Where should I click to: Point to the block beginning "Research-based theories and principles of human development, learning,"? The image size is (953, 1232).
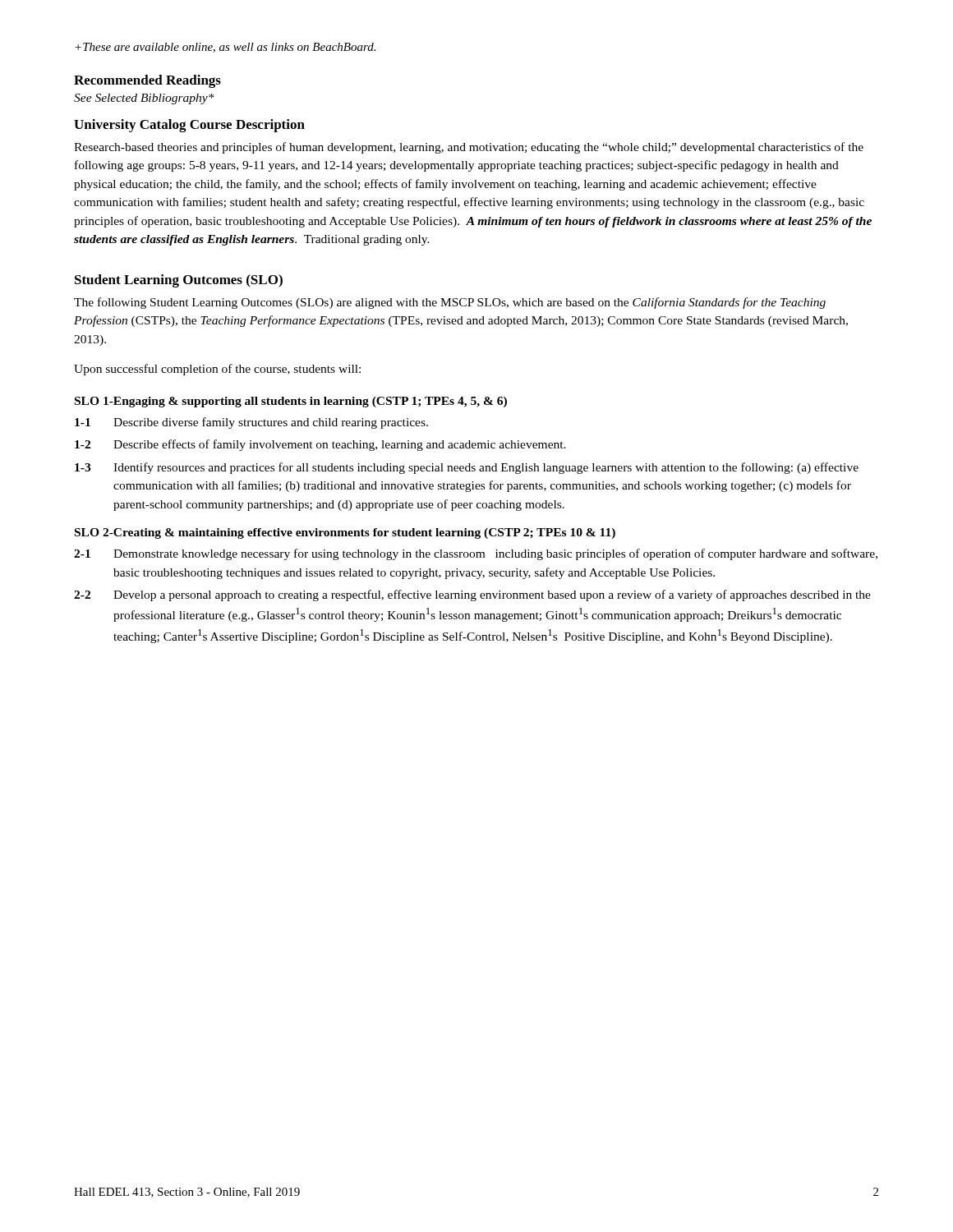pos(473,193)
